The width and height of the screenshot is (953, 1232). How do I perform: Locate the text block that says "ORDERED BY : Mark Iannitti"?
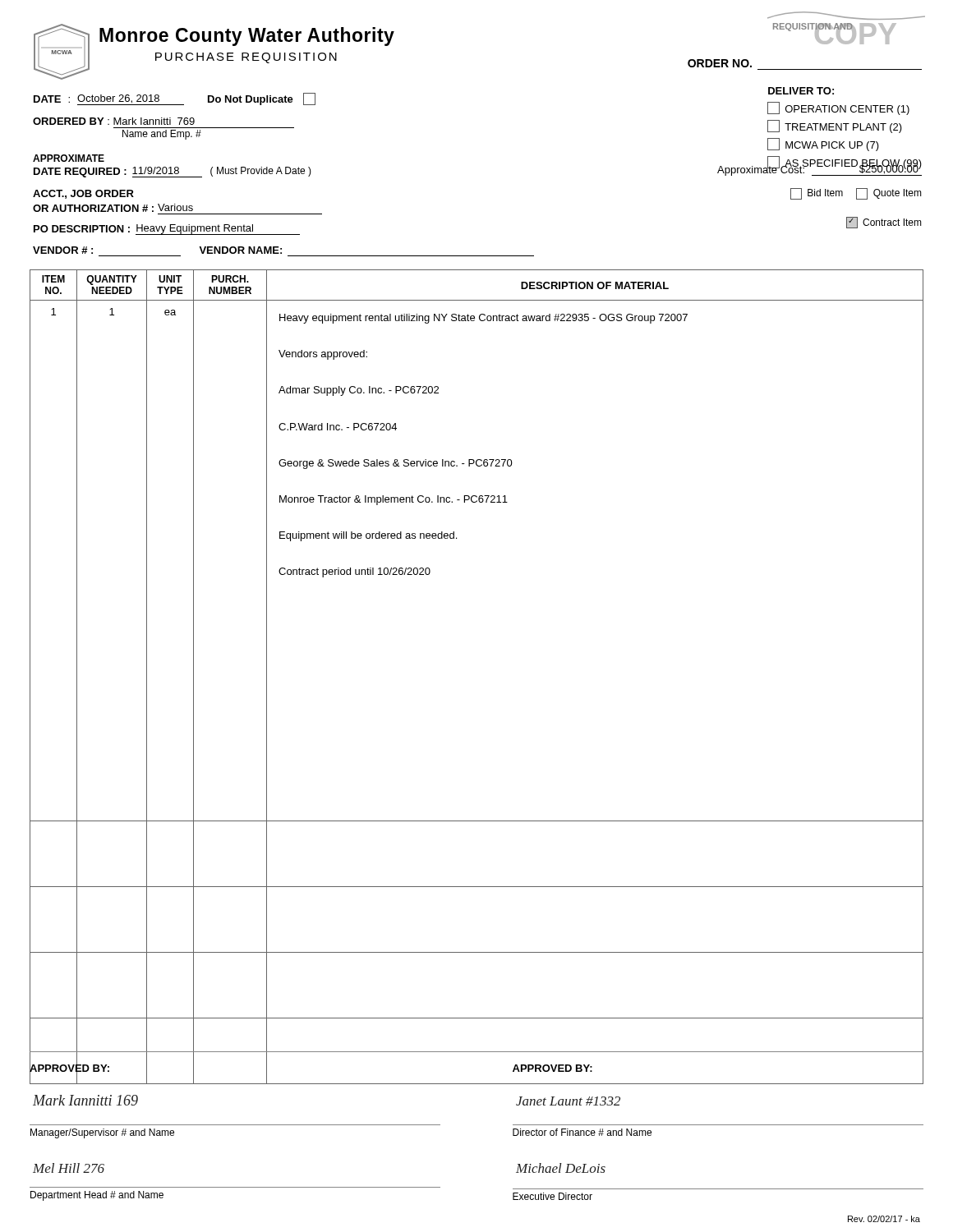[163, 127]
